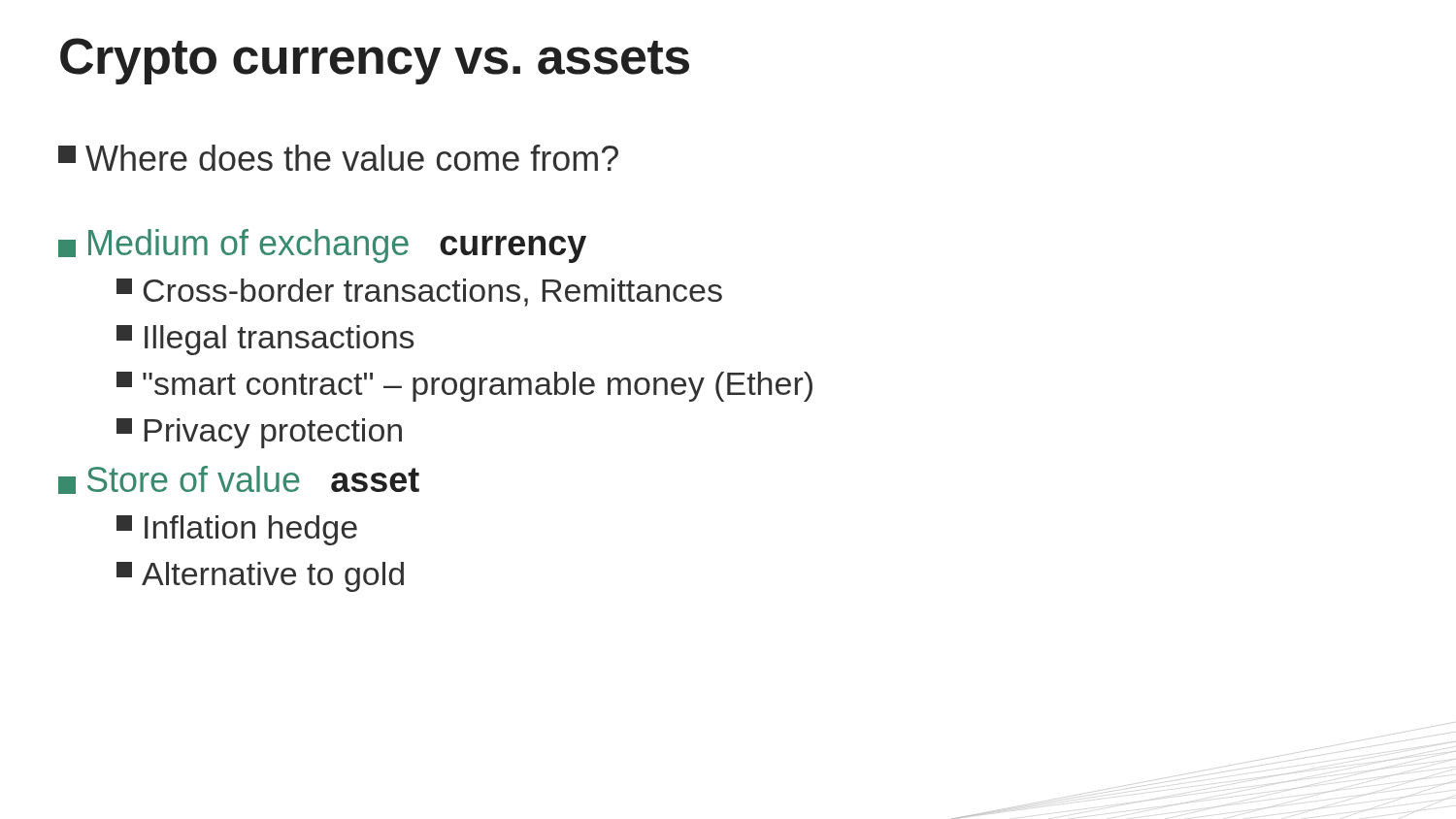This screenshot has height=819, width=1456.
Task: Click on the list item containing ""smart contract" – programable money"
Action: (x=465, y=384)
